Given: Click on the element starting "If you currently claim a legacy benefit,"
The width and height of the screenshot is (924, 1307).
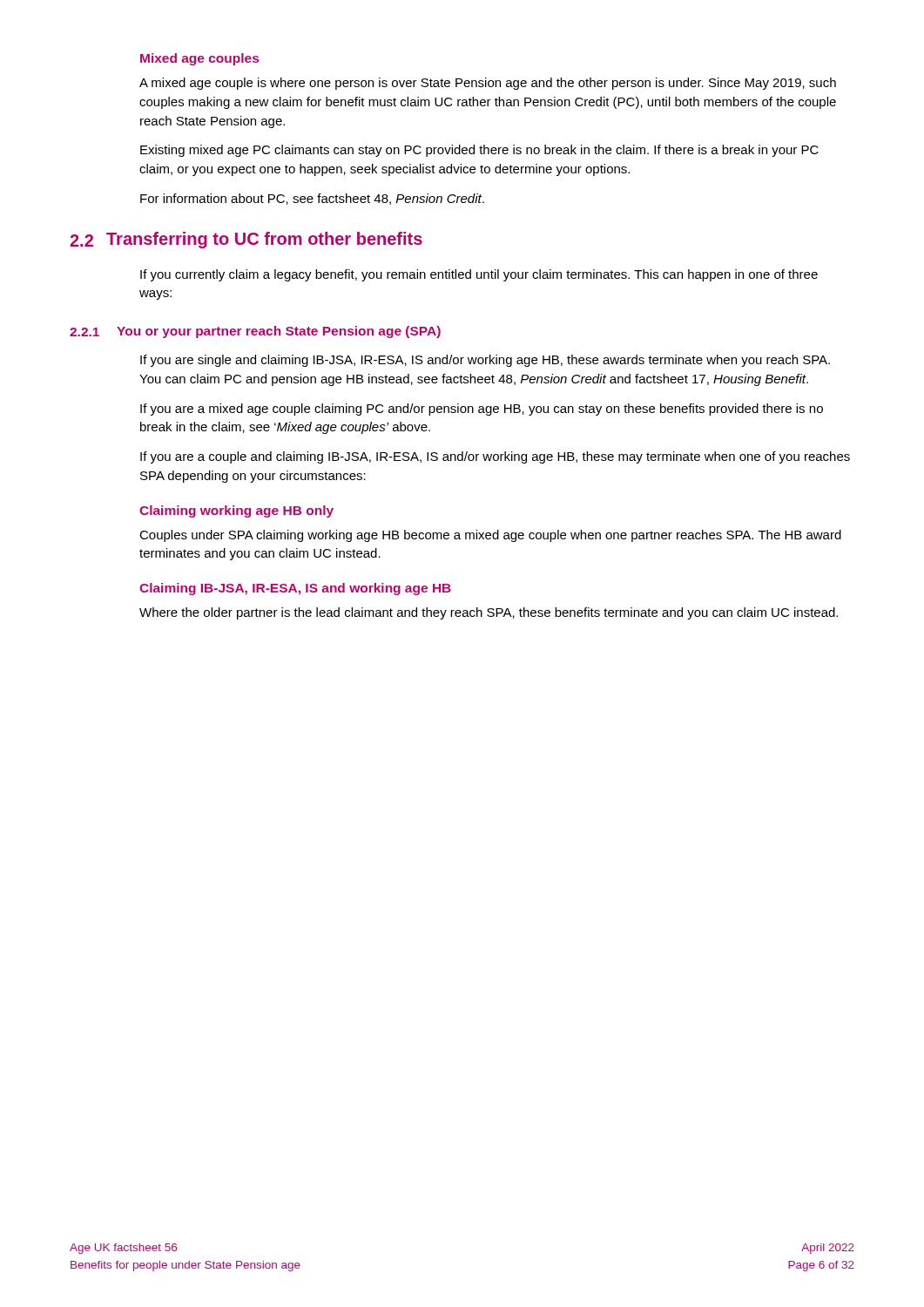Looking at the screenshot, I should pyautogui.click(x=479, y=283).
